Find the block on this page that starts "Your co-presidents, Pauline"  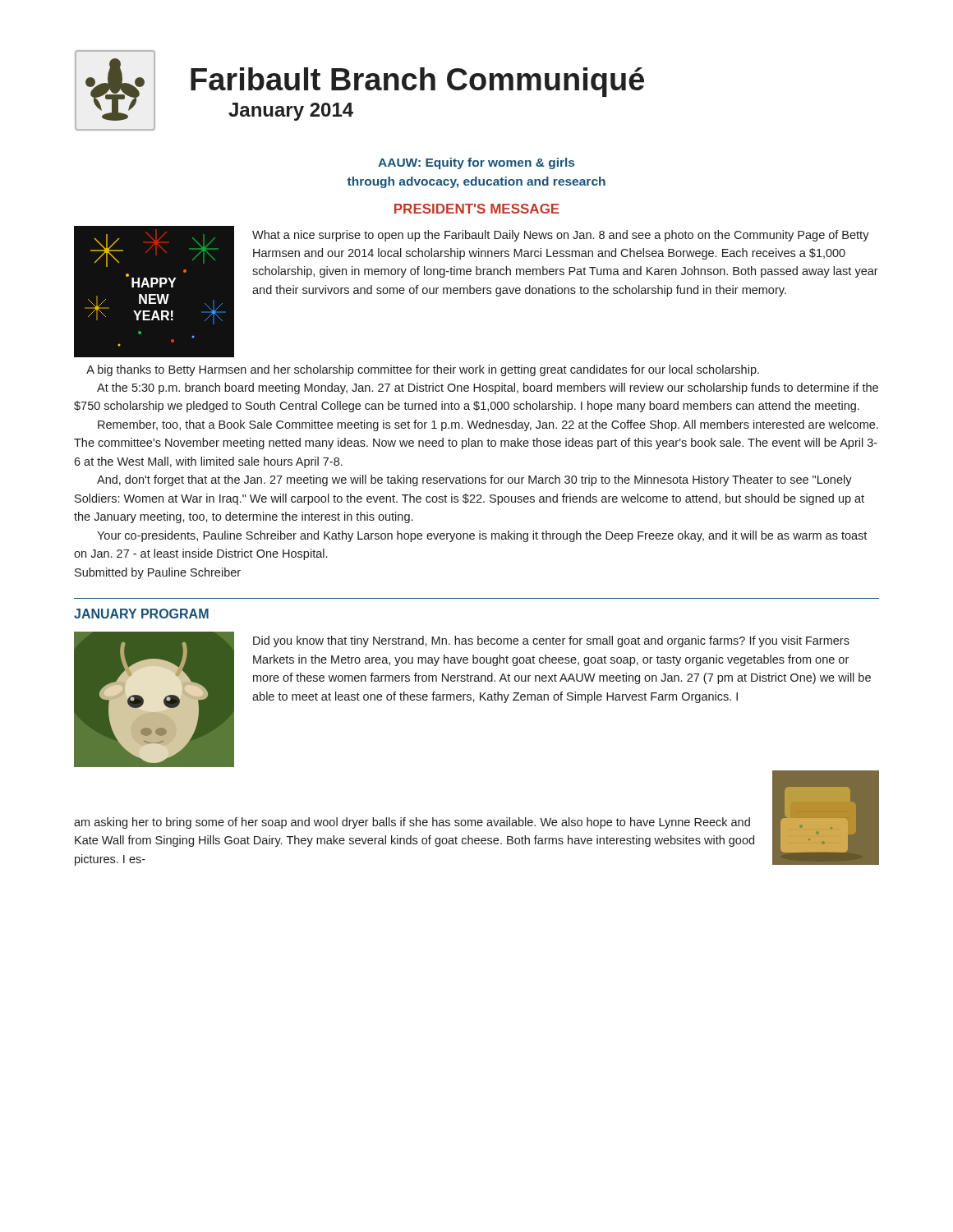coord(482,536)
